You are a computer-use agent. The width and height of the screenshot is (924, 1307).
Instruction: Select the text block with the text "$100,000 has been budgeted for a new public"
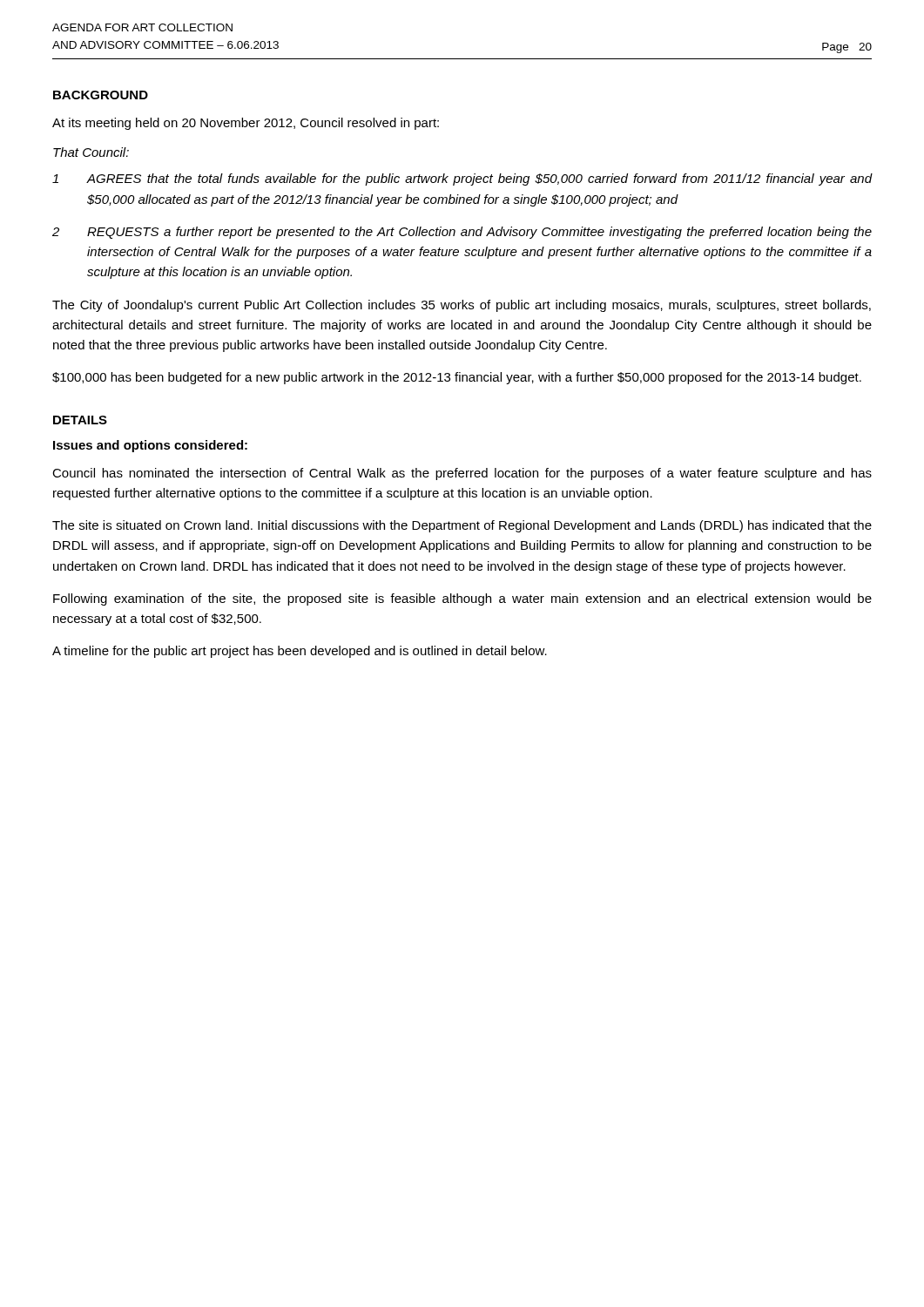[457, 377]
